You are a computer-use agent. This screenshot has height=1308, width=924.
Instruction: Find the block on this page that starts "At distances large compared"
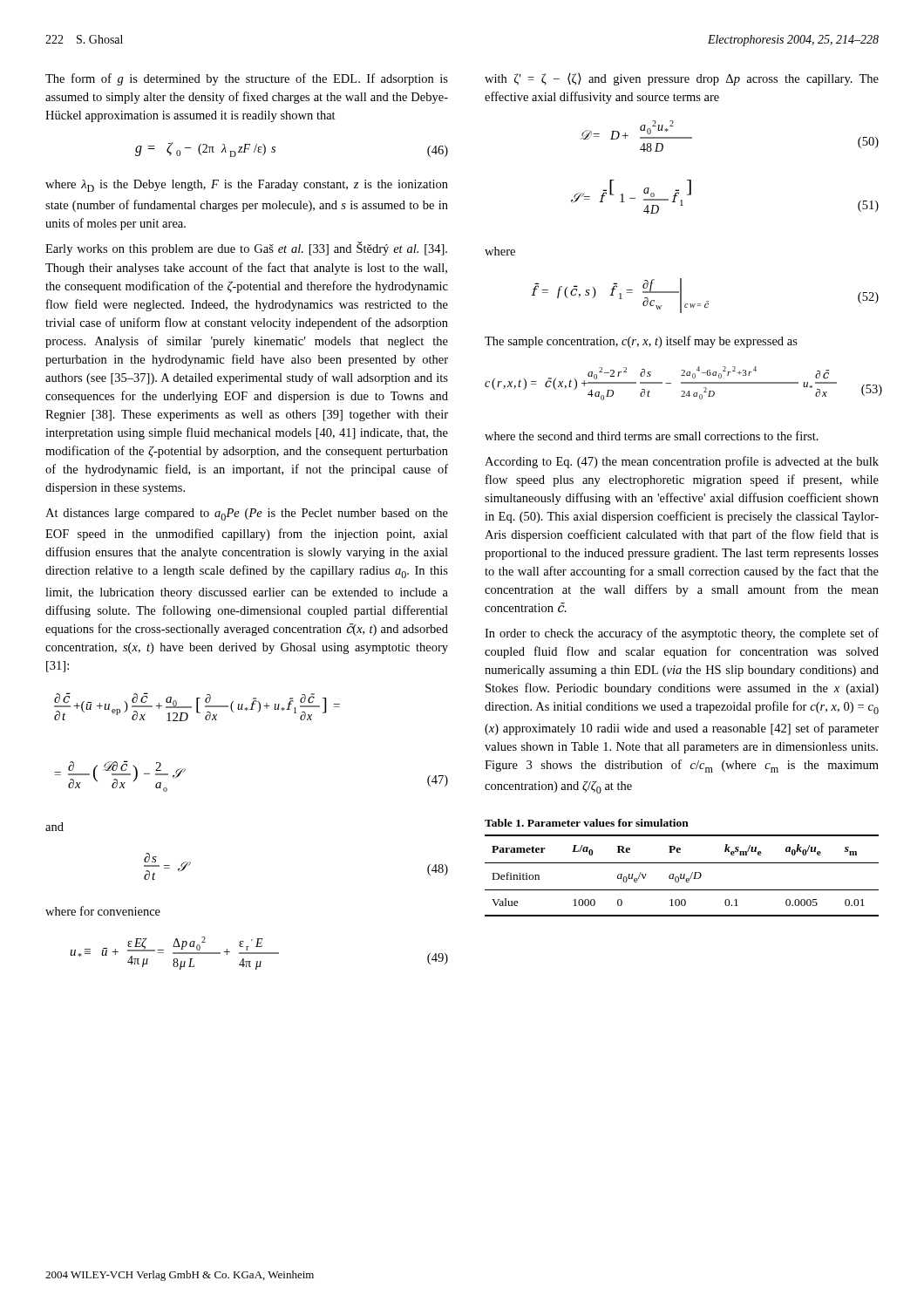tap(247, 589)
